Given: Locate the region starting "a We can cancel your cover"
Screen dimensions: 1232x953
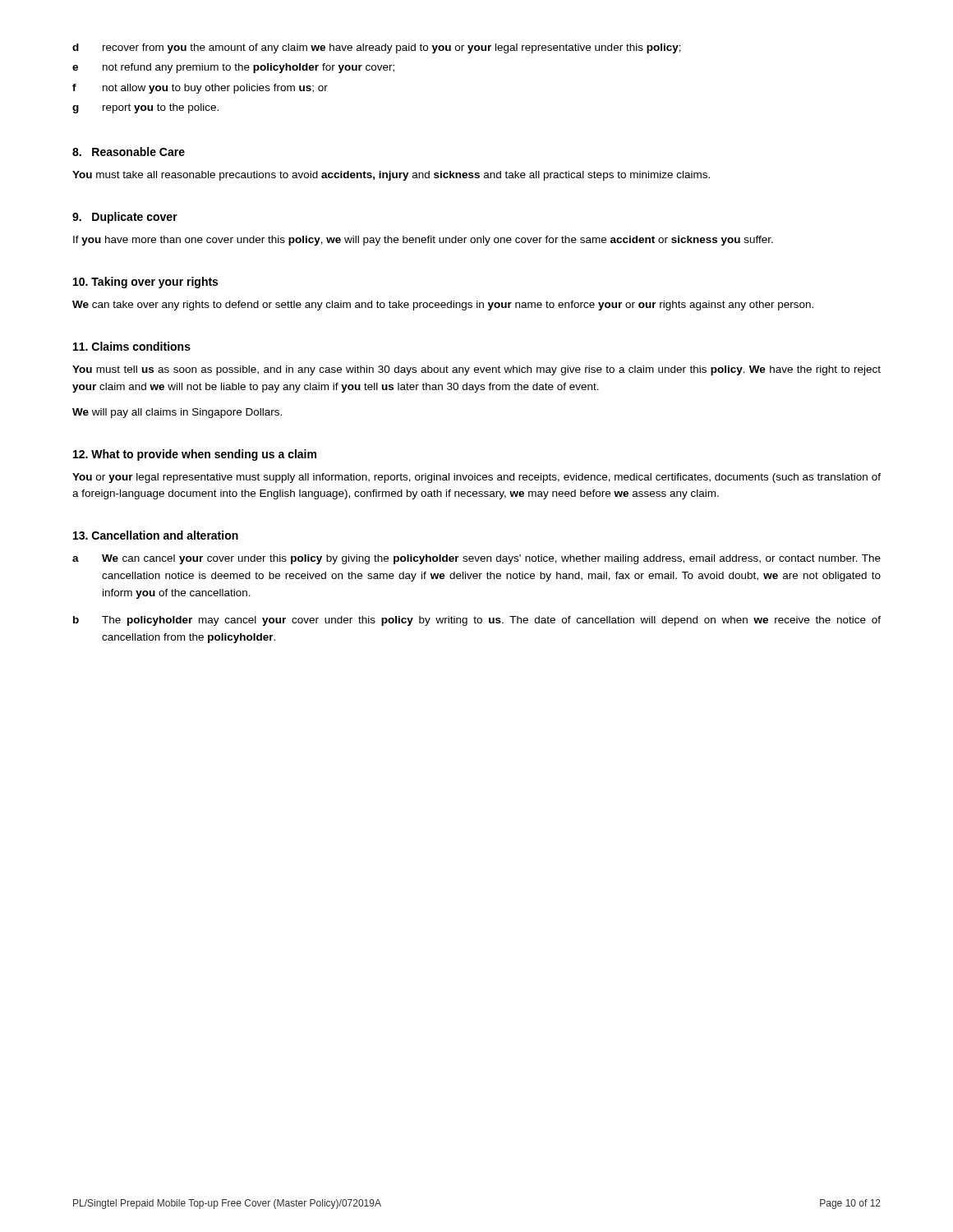Looking at the screenshot, I should [476, 576].
